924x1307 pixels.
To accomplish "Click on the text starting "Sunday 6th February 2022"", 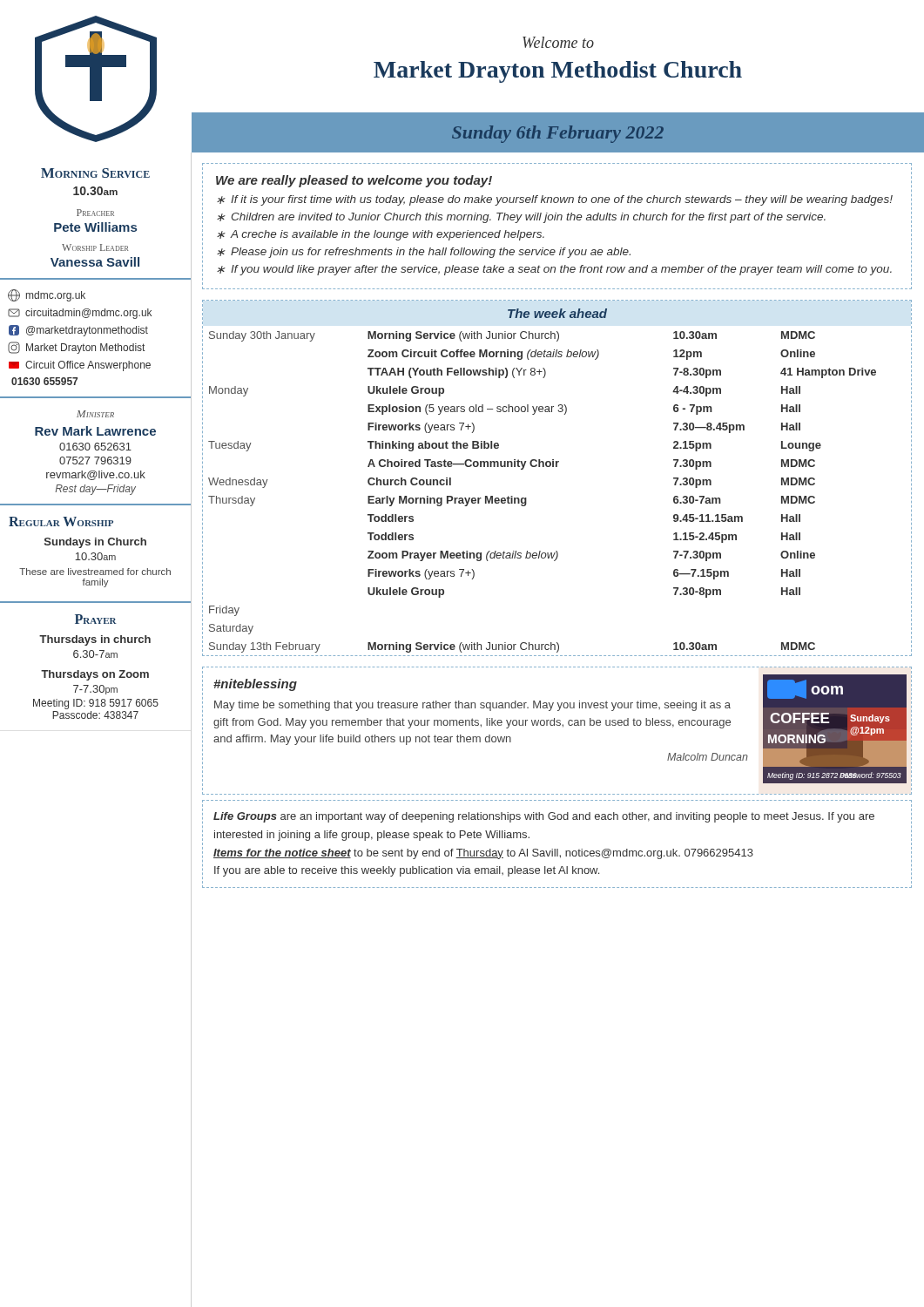I will tap(558, 132).
